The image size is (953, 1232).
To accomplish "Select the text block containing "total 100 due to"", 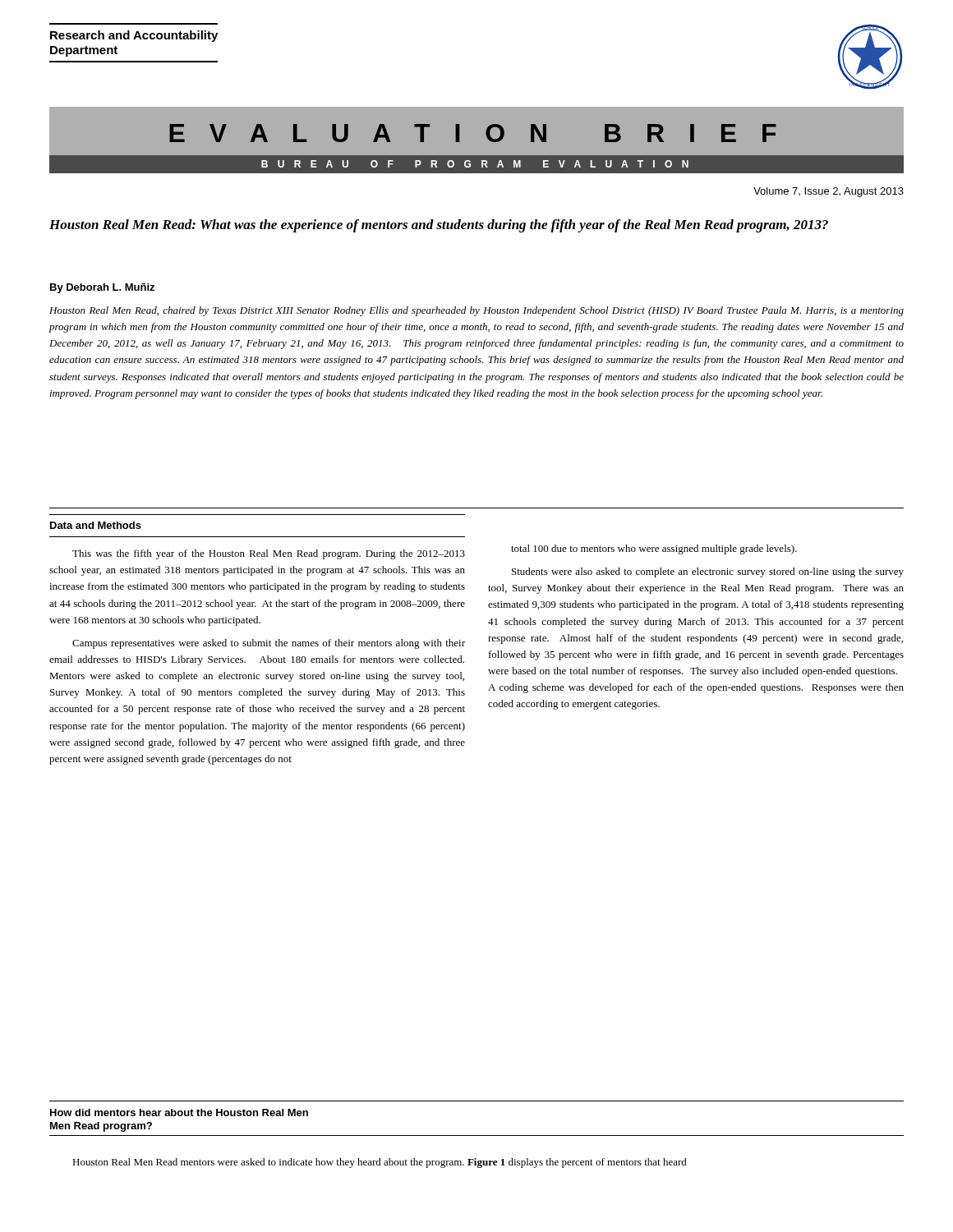I will [696, 613].
